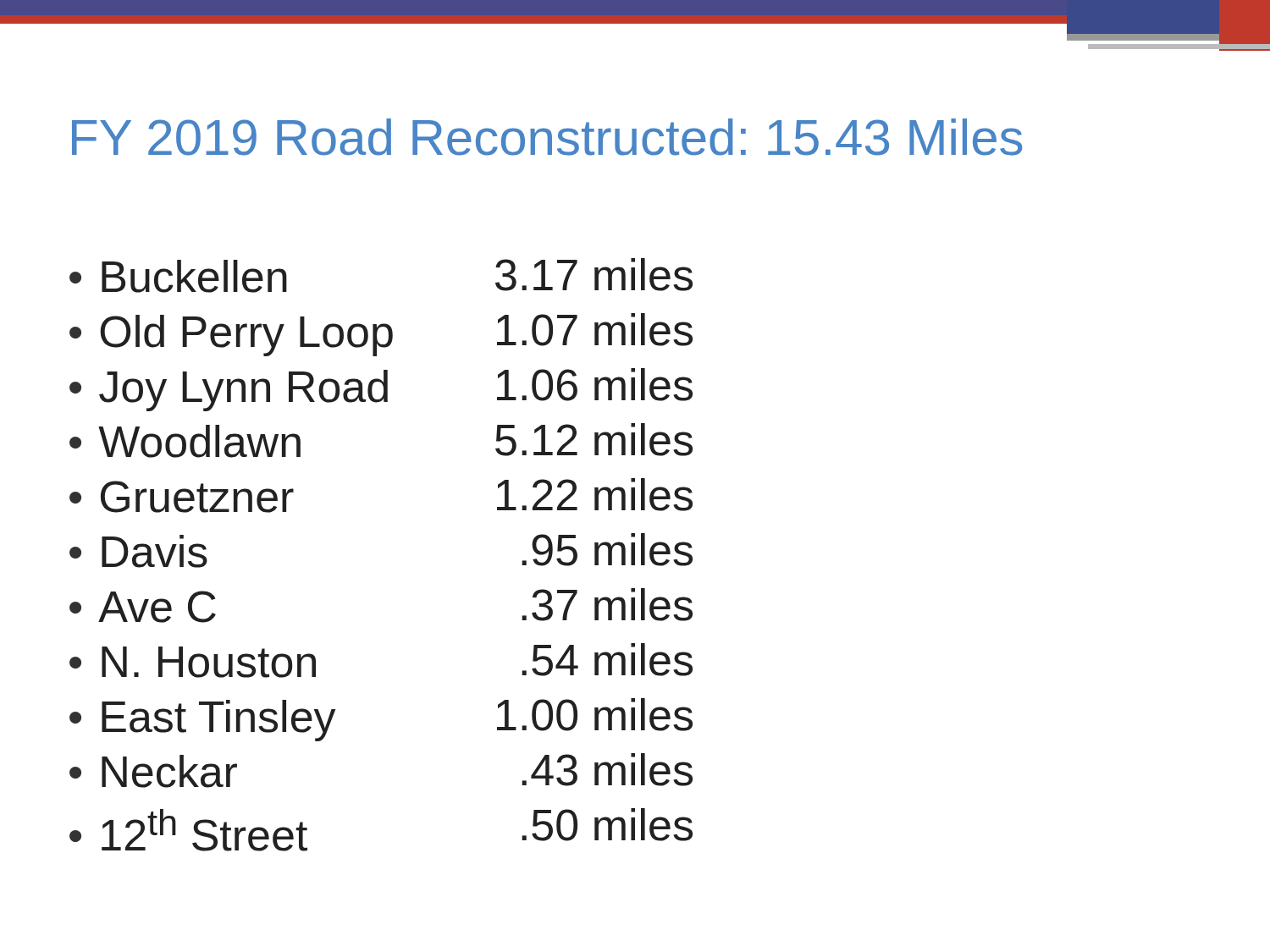Select the list item that says "• N. Houston"
The height and width of the screenshot is (952, 1270).
(x=193, y=662)
